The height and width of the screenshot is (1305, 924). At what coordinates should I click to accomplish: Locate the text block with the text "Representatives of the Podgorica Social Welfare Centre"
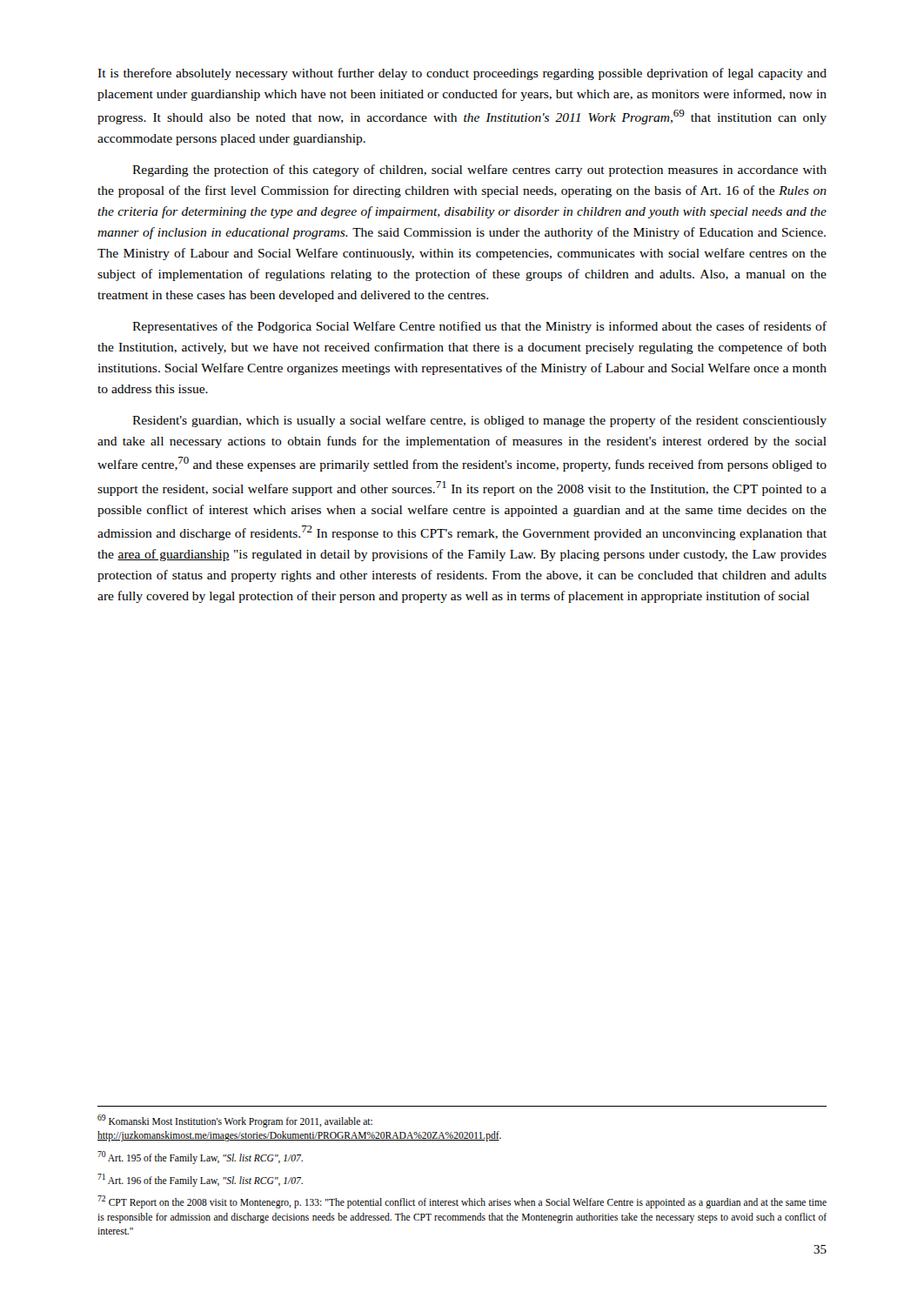462,357
